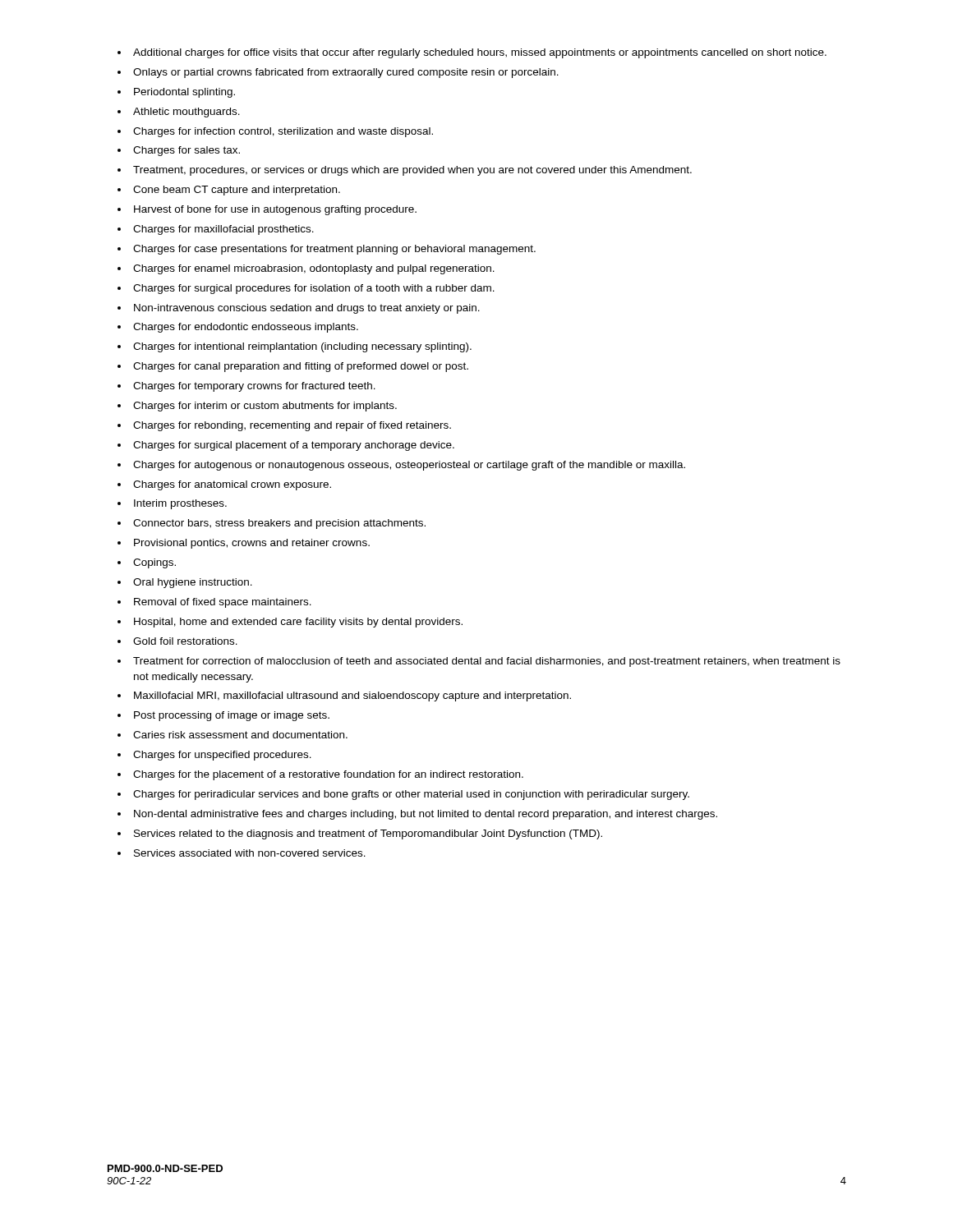
Task: Find the block starting "Charges for canal preparation and fitting of preformed"
Action: 301,366
